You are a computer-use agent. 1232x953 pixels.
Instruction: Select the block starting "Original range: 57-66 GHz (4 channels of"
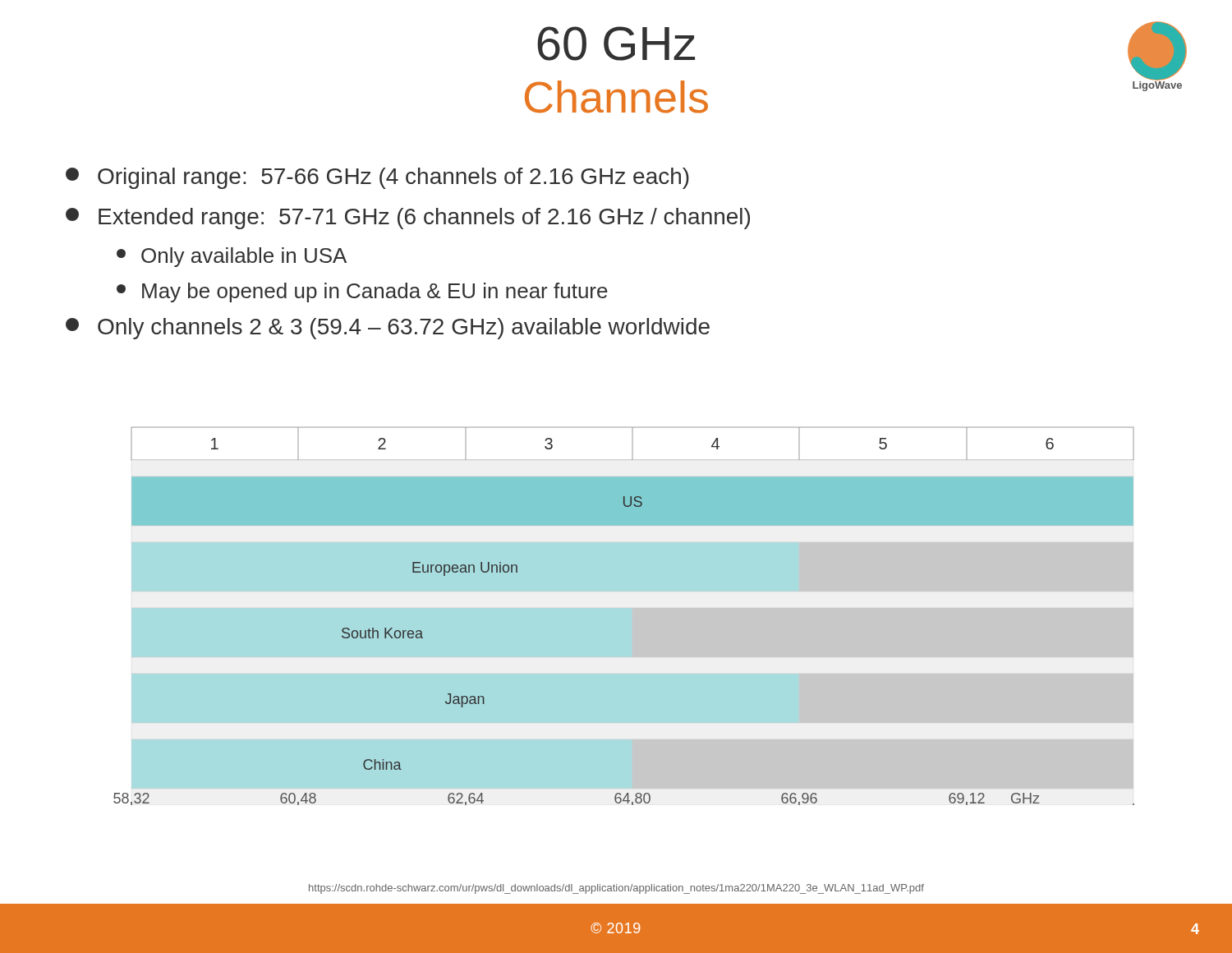coord(378,176)
